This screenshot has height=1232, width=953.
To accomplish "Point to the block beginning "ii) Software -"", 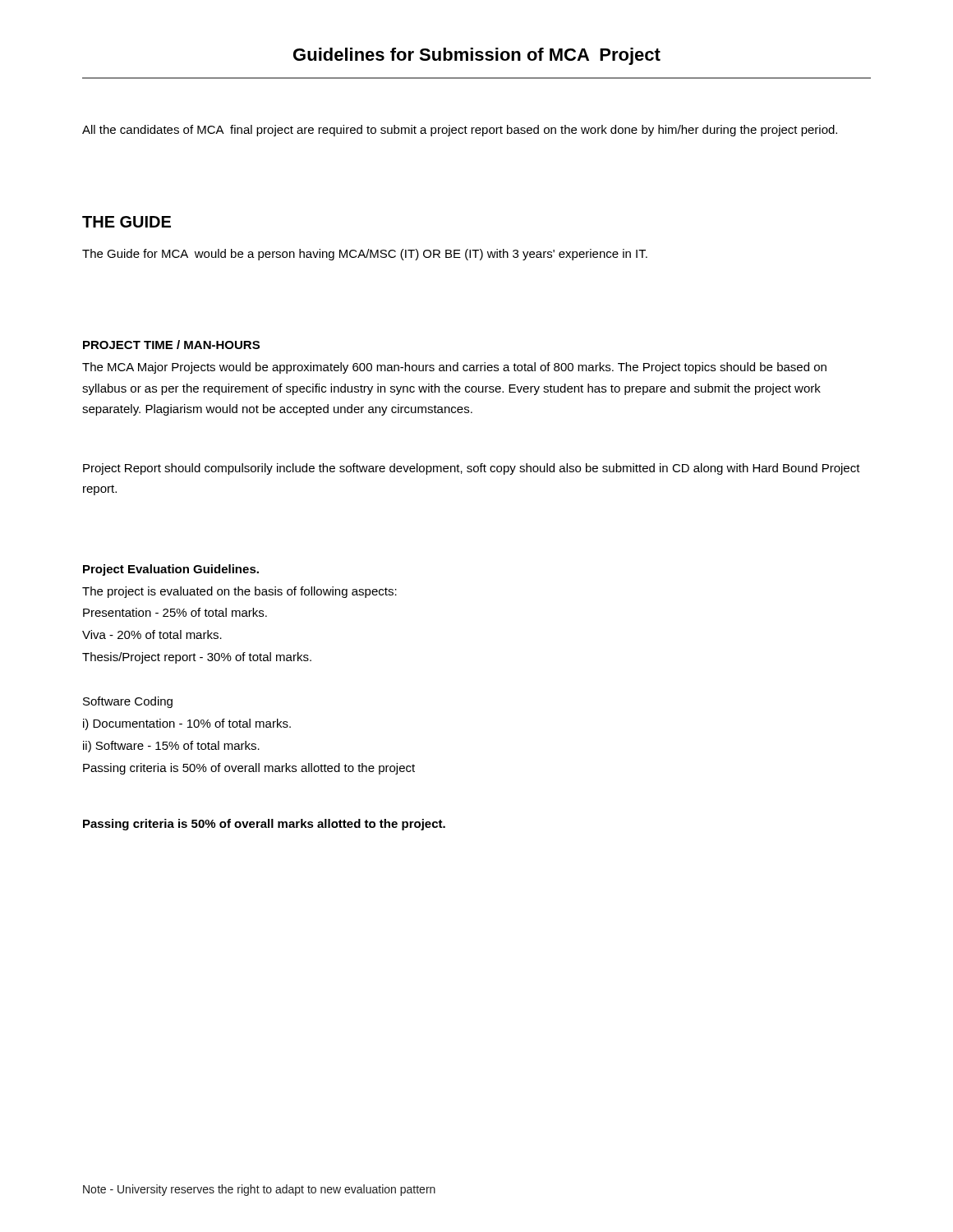I will (x=171, y=745).
